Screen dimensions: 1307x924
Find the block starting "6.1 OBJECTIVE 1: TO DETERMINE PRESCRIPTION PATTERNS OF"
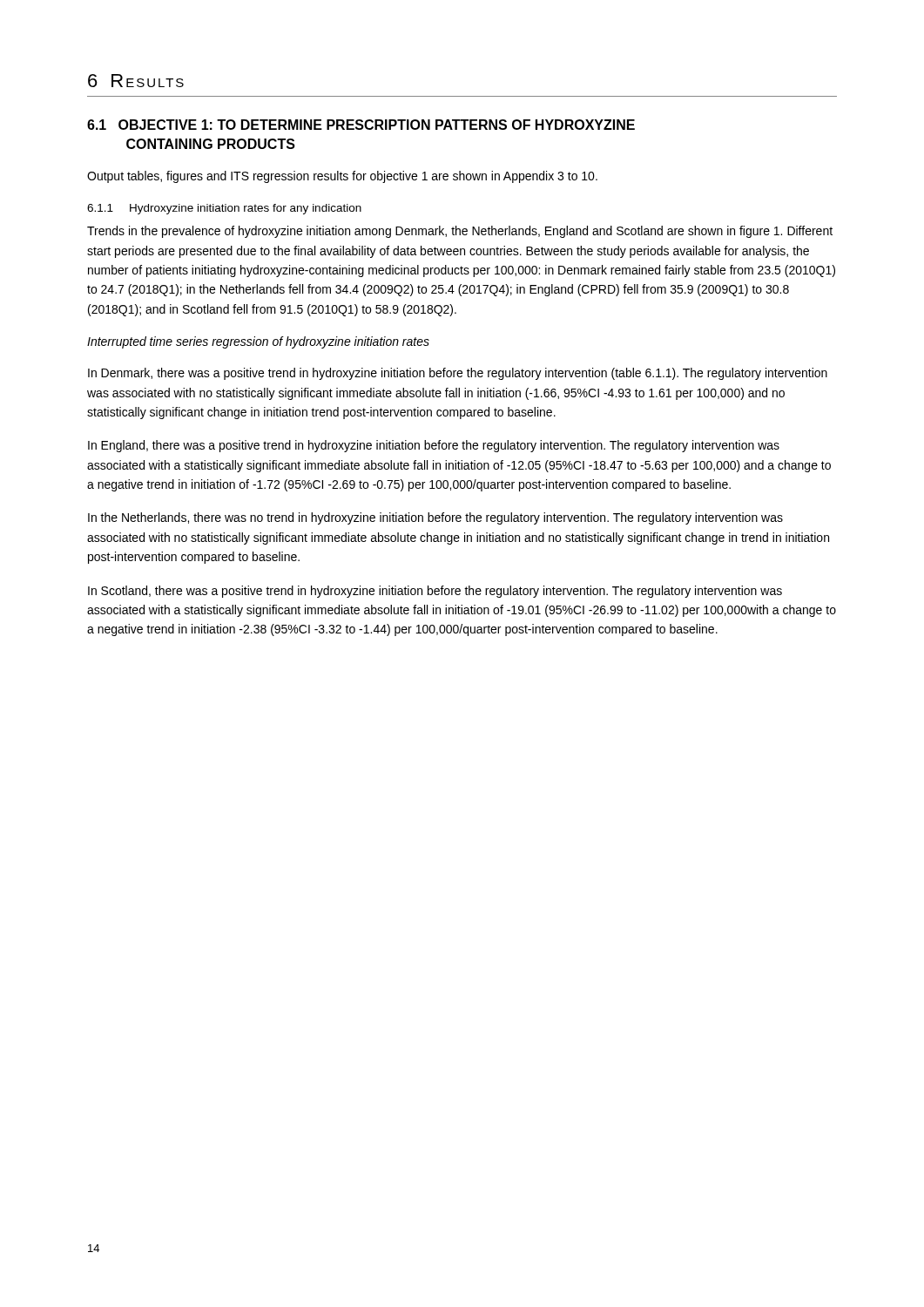coord(361,134)
